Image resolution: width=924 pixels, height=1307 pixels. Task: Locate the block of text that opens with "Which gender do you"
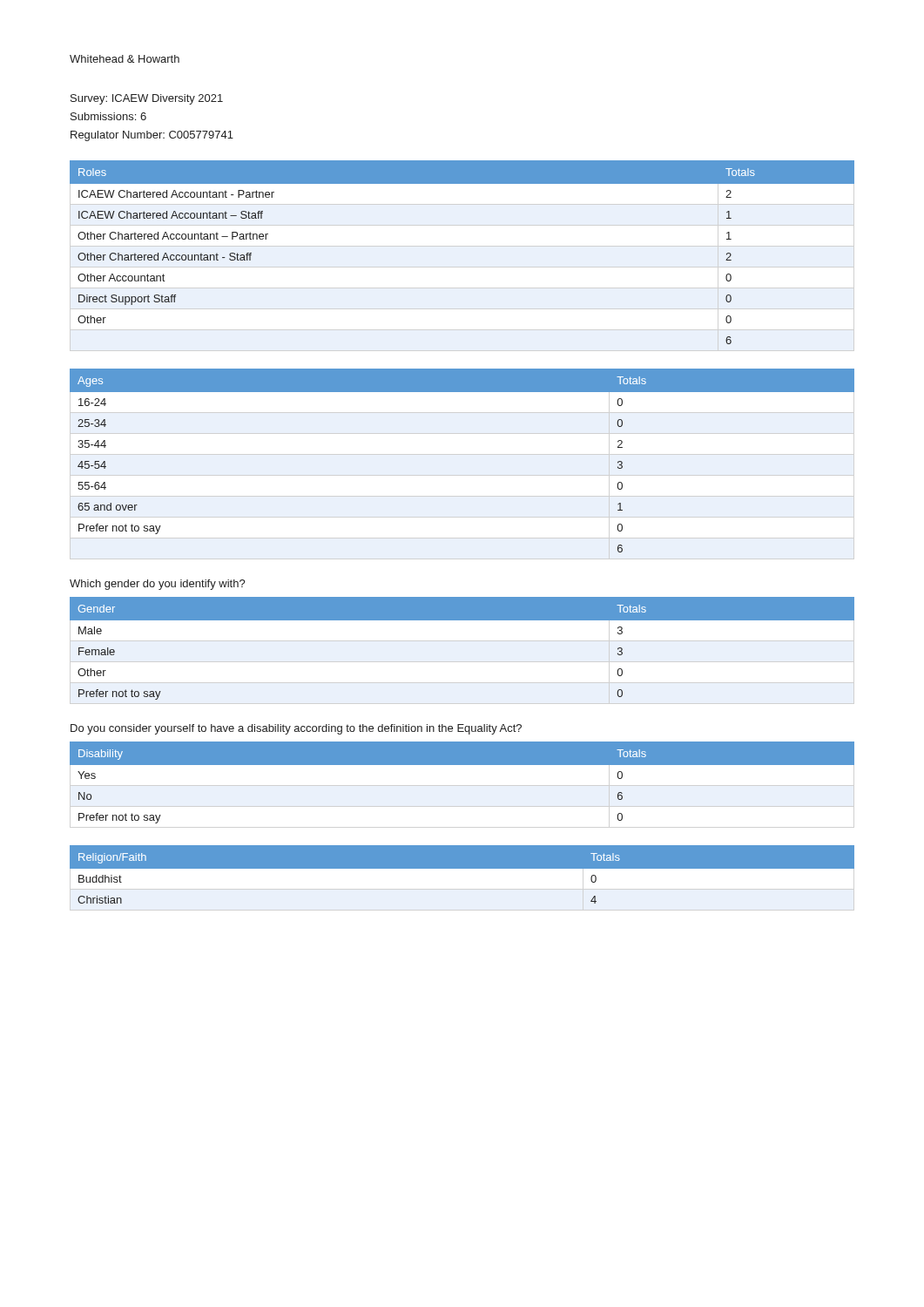click(x=157, y=583)
